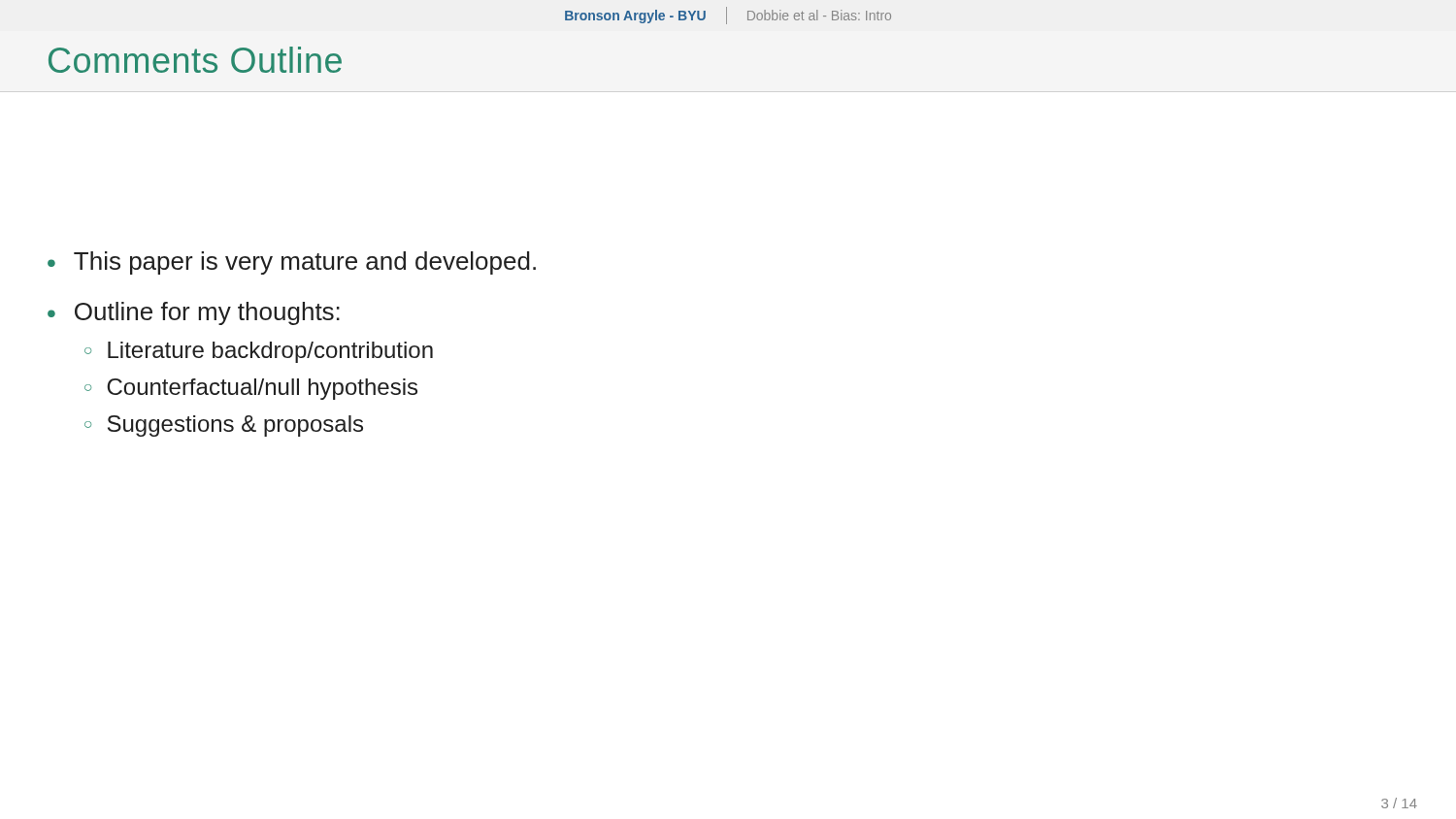This screenshot has height=819, width=1456.
Task: Find "○ Counterfactual/null hypothesis" on this page
Action: coord(251,387)
